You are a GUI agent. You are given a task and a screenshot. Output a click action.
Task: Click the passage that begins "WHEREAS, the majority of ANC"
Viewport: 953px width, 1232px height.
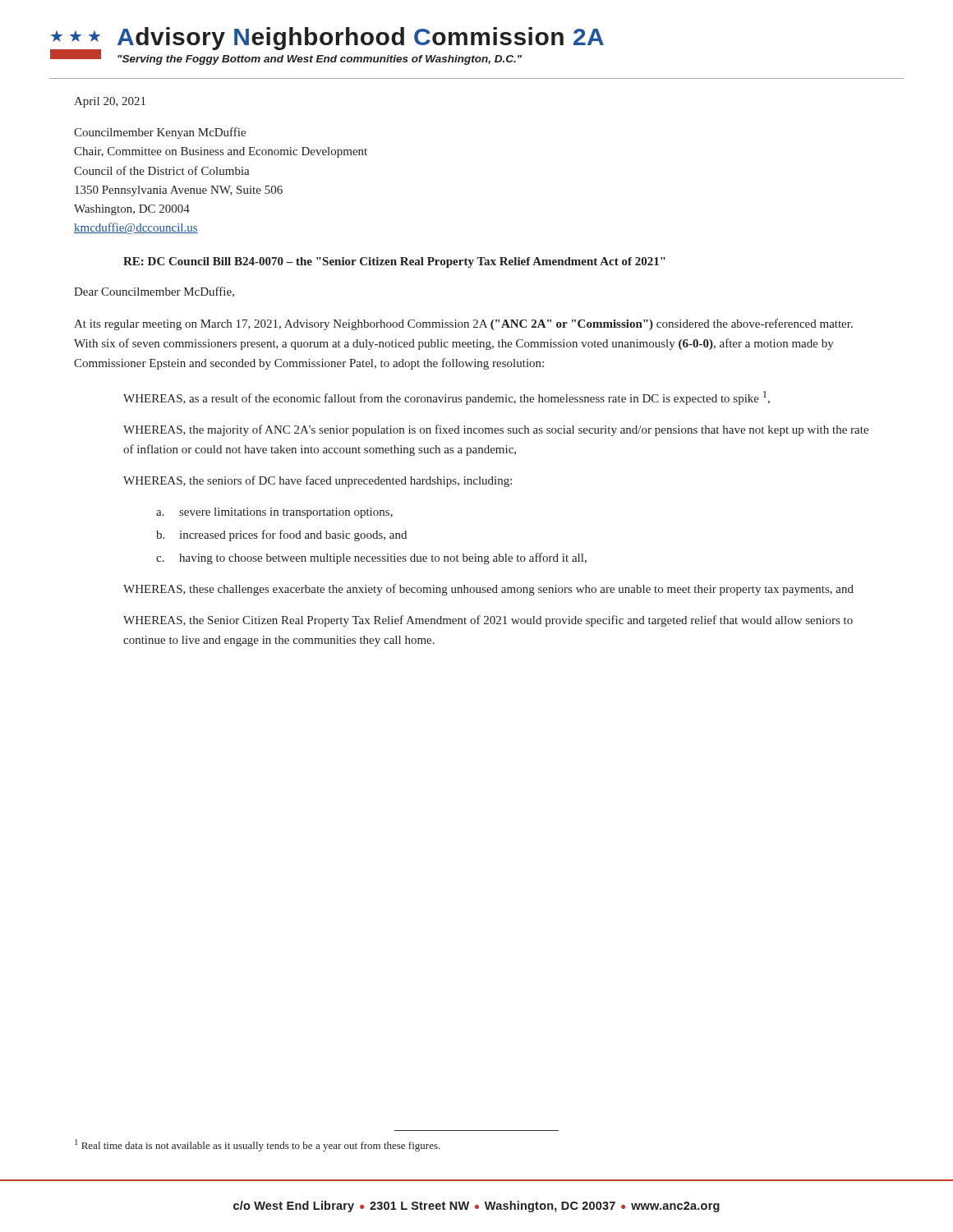[496, 439]
